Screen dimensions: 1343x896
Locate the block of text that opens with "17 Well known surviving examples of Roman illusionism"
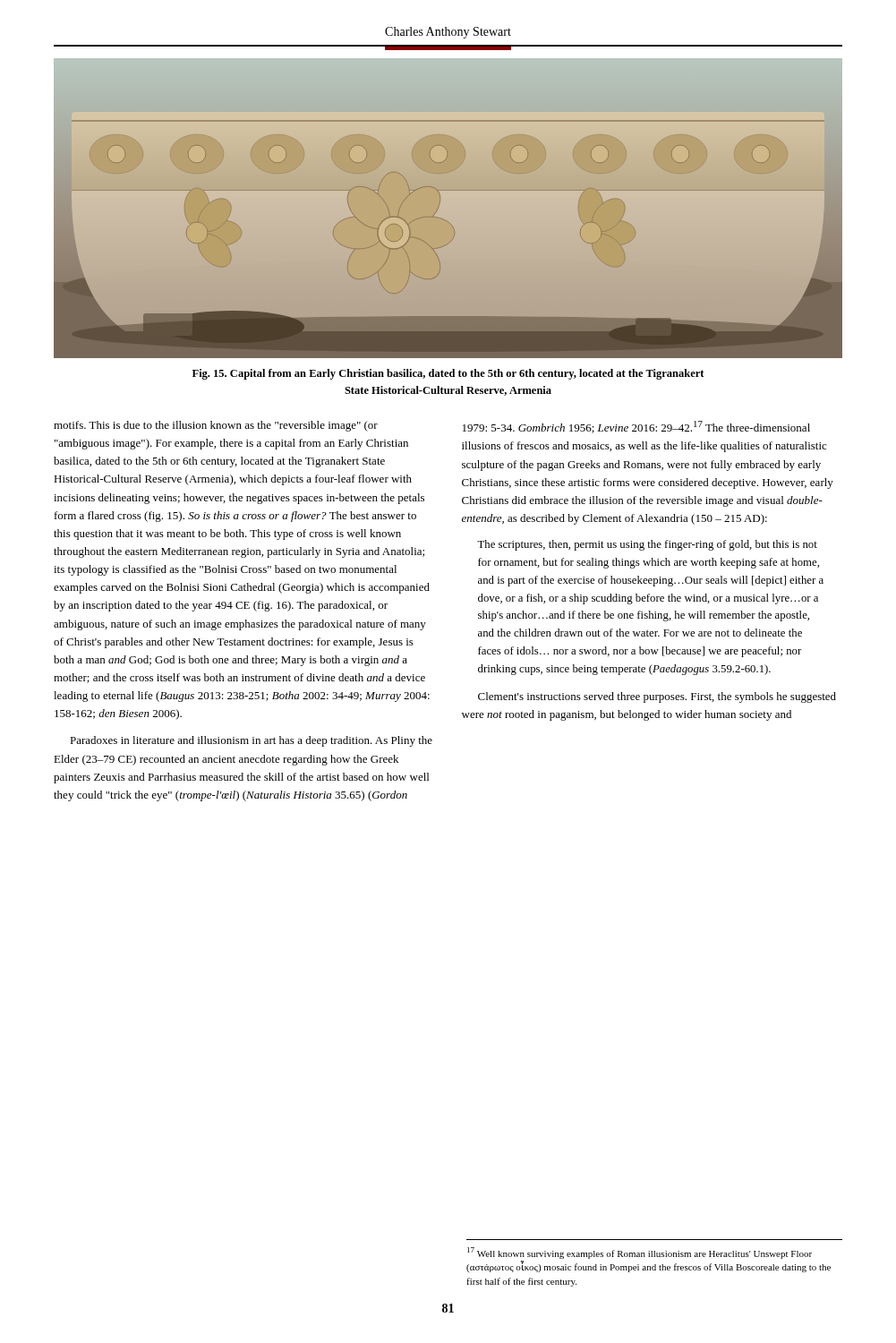[654, 1267]
